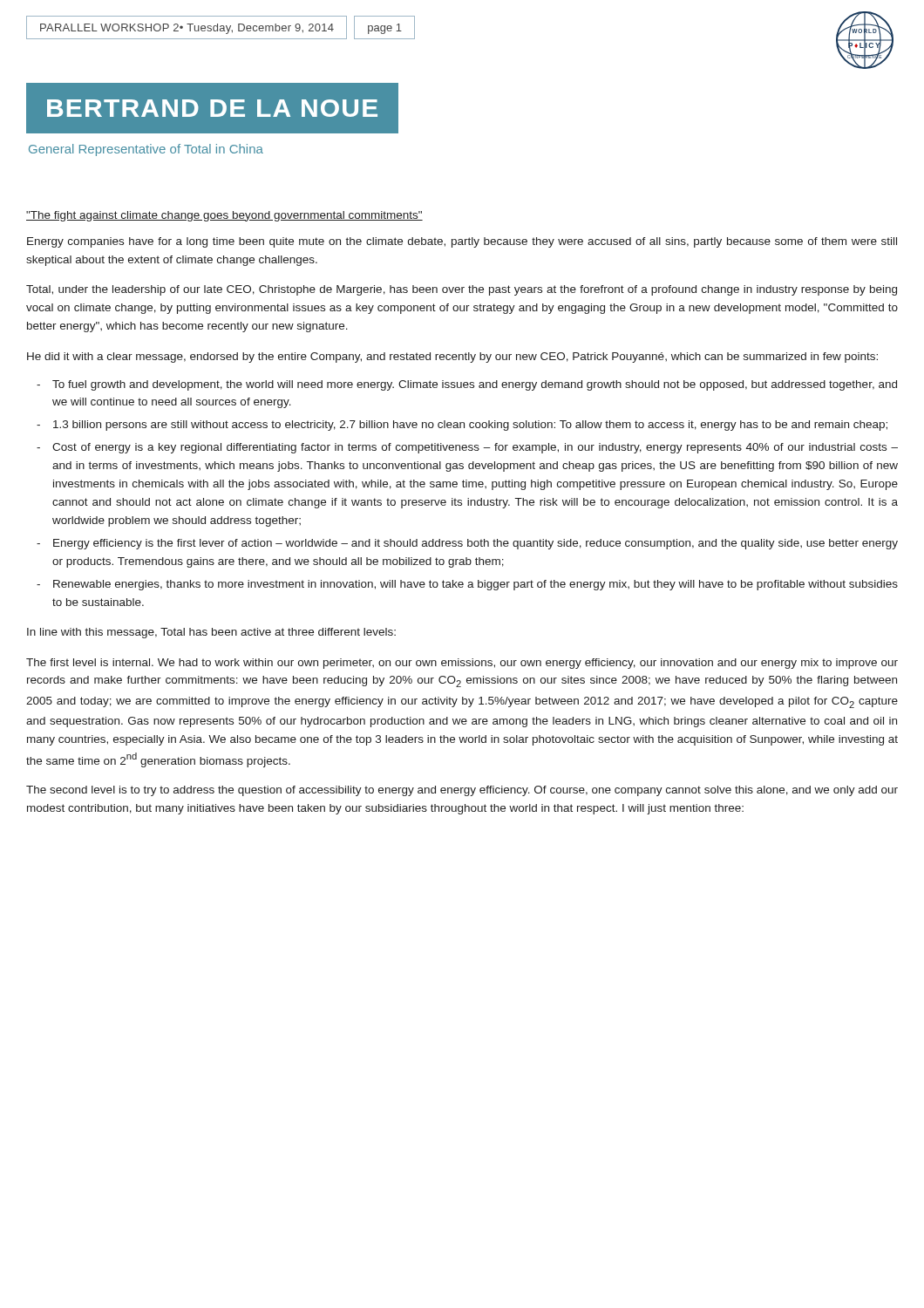Viewport: 924px width, 1308px height.
Task: Click on the text block starting "Renewable energies, thanks"
Action: click(x=475, y=593)
